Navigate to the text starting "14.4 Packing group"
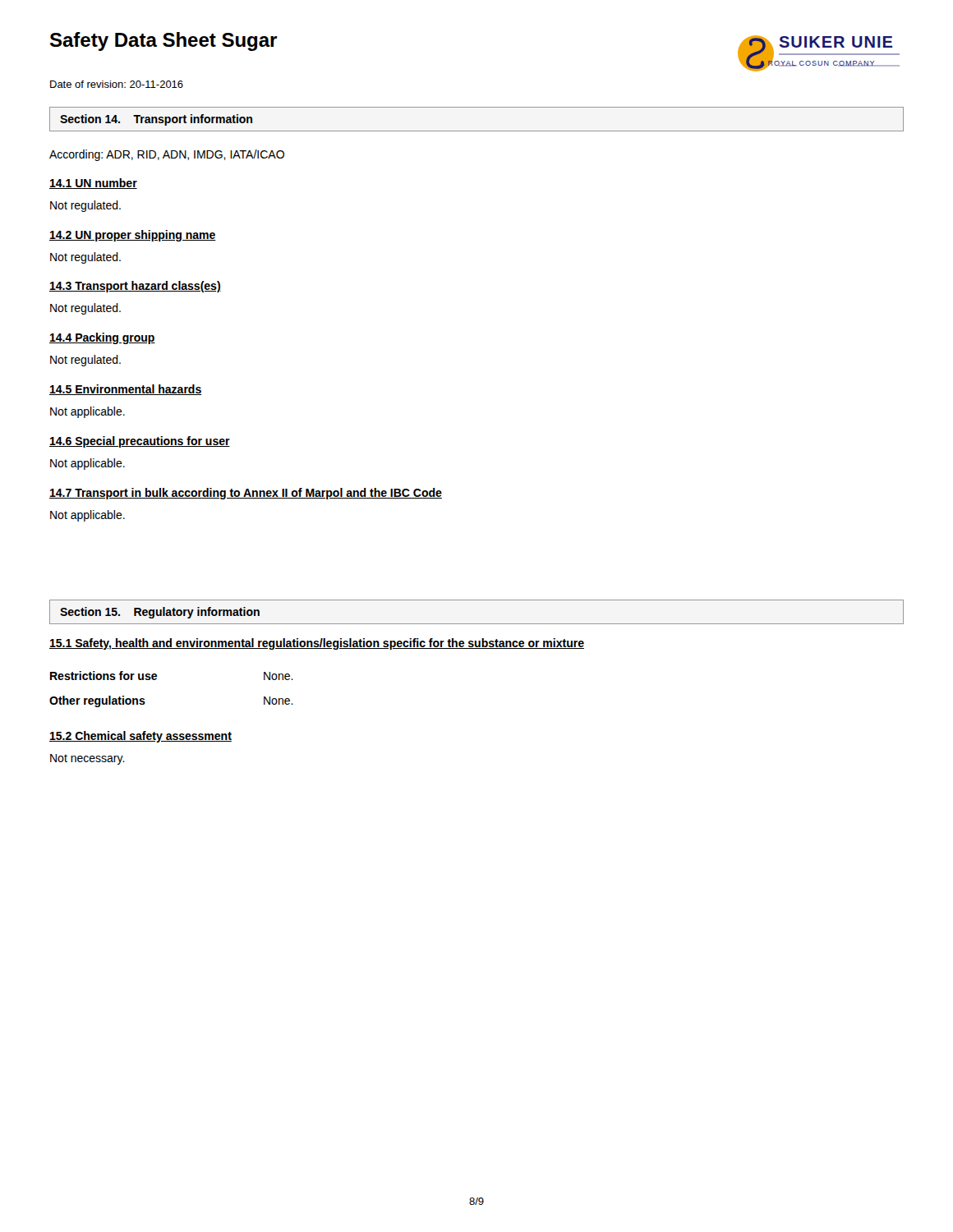 click(102, 338)
